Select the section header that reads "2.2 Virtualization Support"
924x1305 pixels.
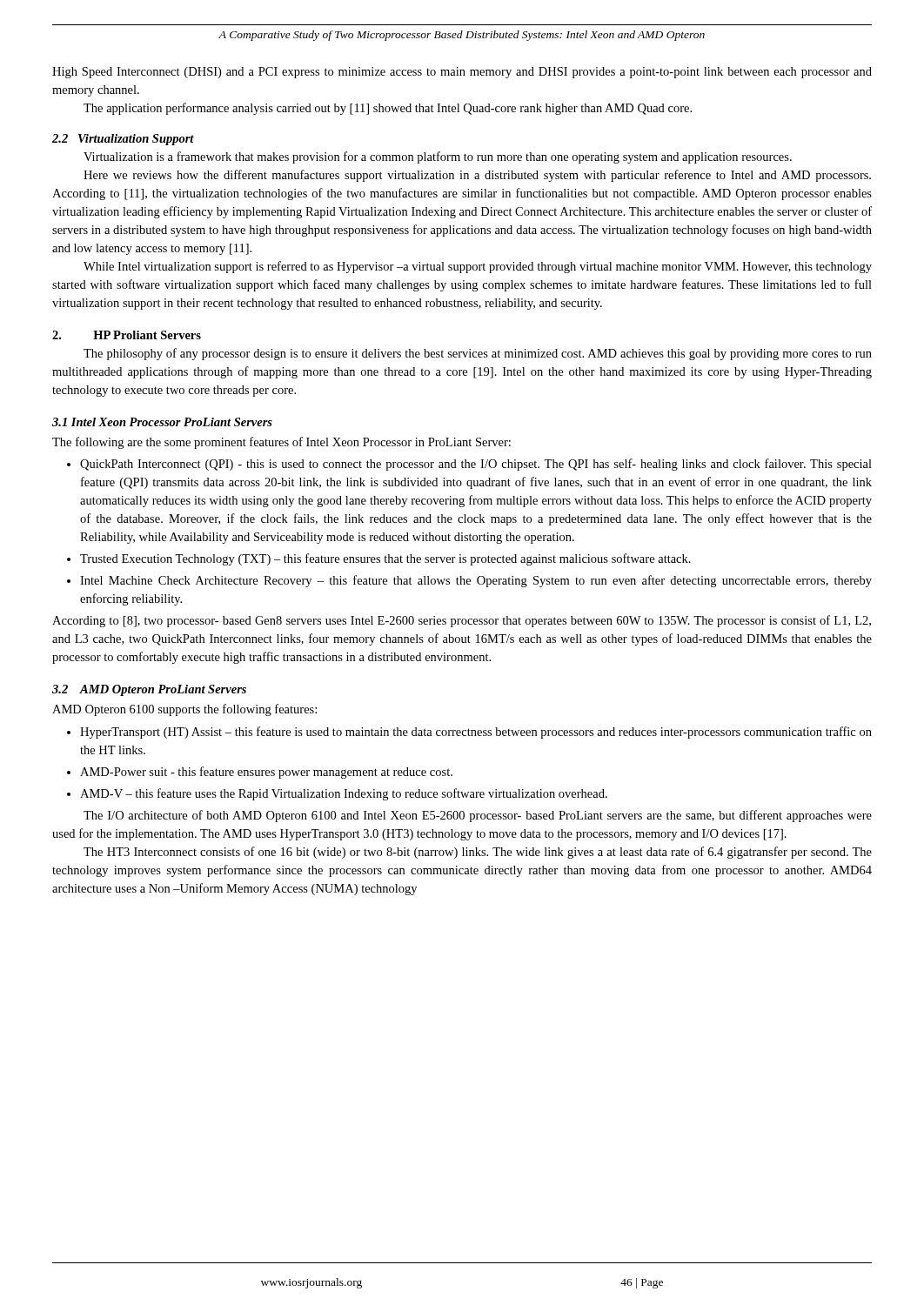(123, 140)
